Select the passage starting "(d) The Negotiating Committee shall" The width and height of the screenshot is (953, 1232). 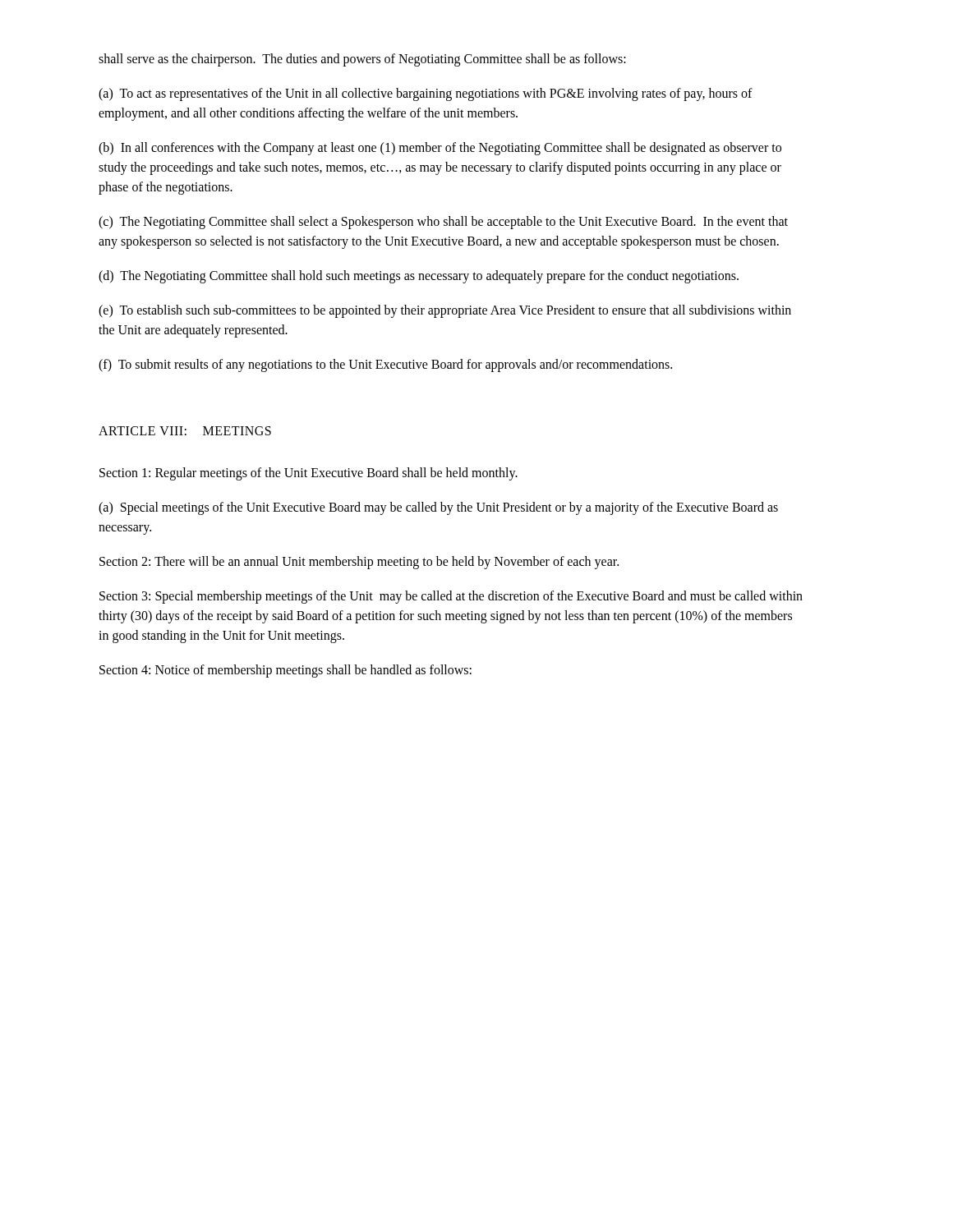419,276
